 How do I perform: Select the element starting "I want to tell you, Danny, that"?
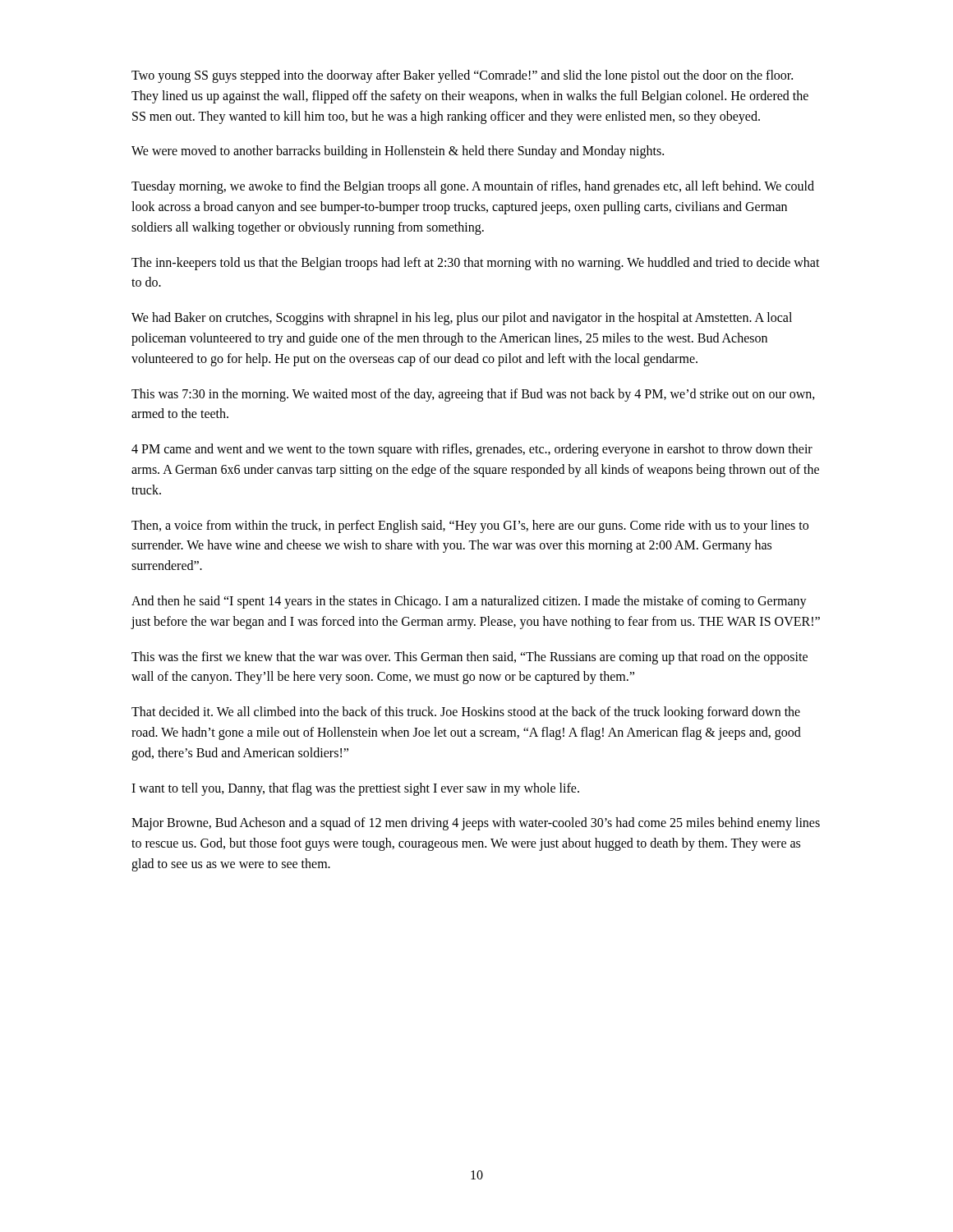point(356,788)
